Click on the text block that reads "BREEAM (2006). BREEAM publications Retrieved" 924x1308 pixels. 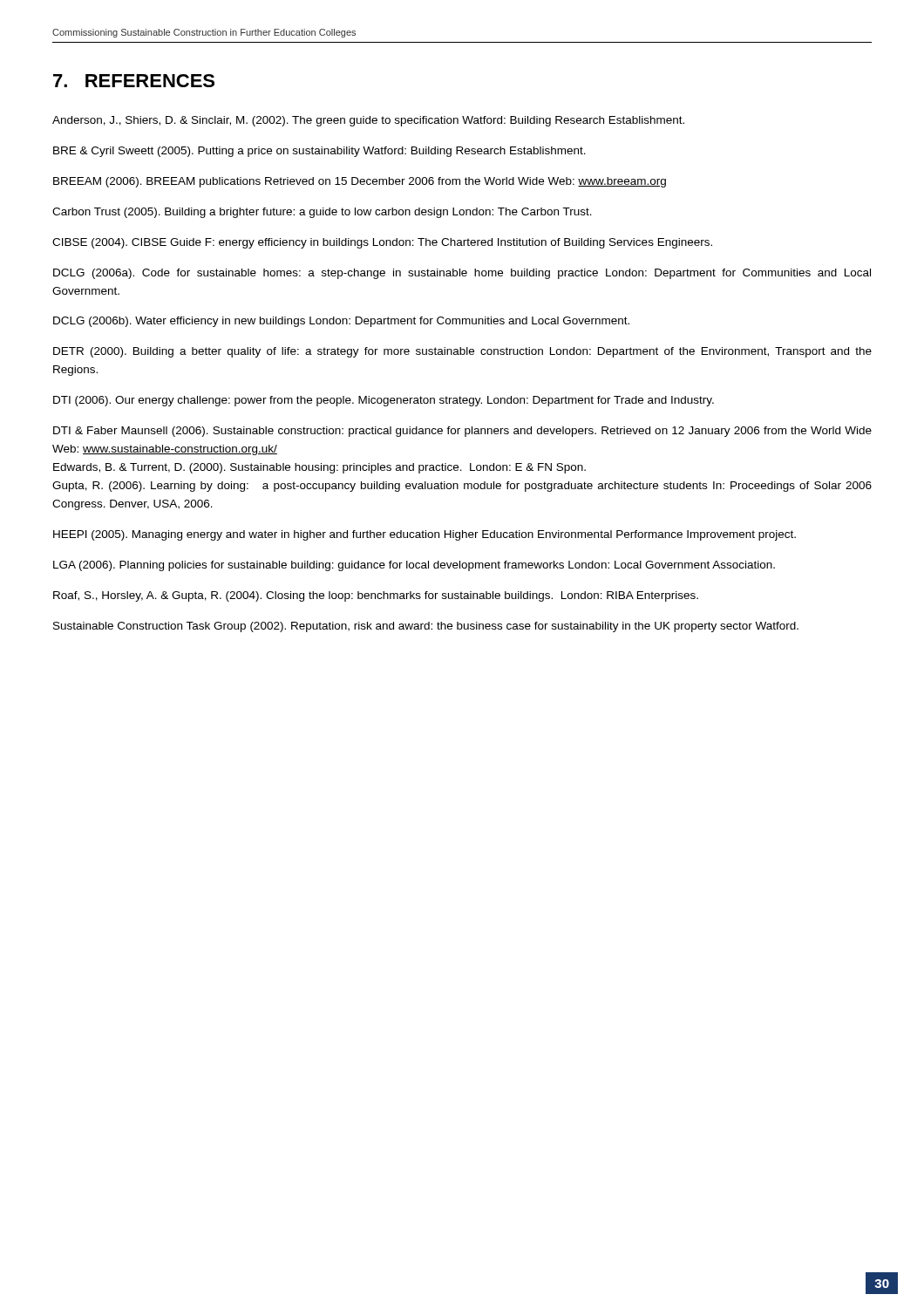pos(359,181)
